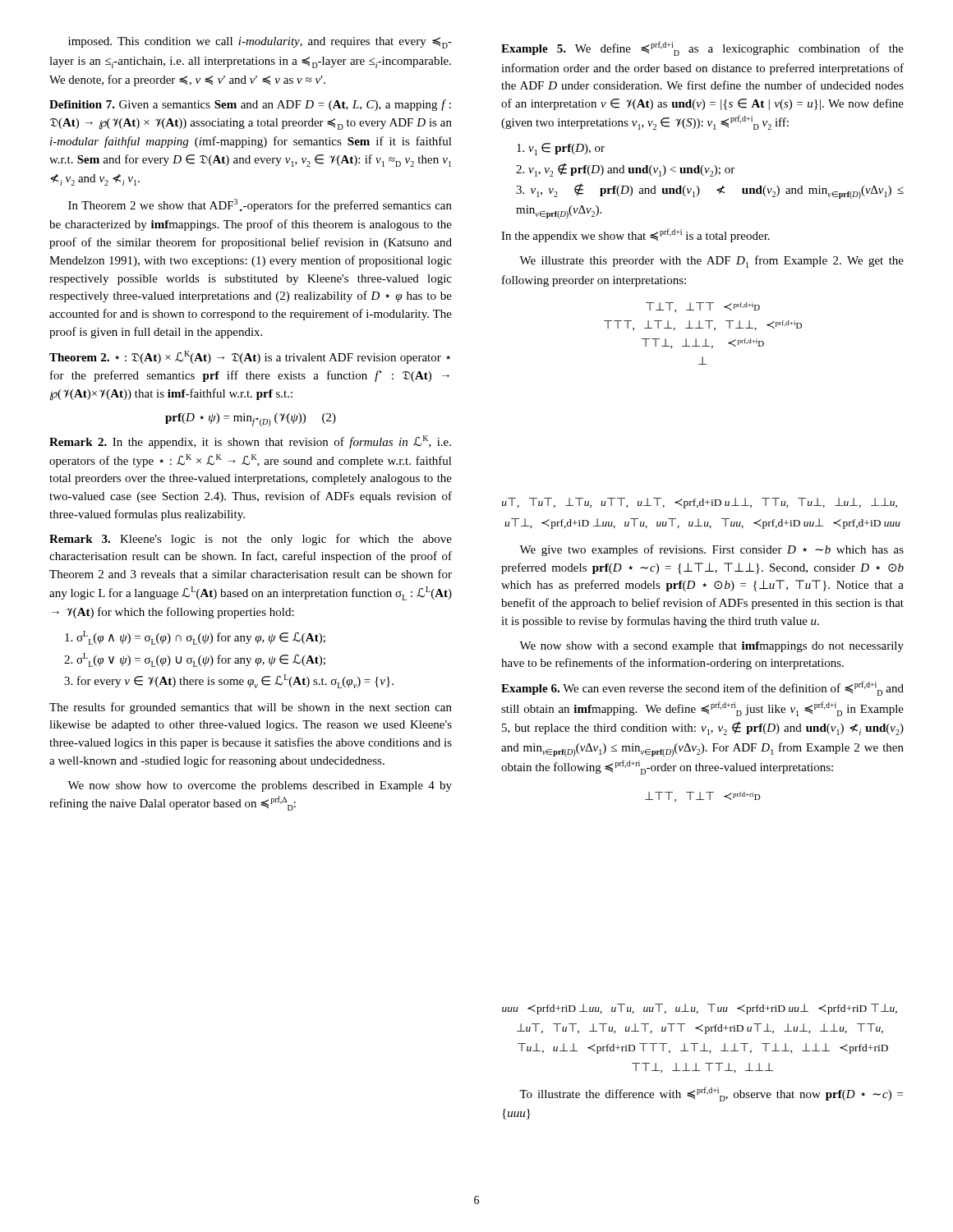The height and width of the screenshot is (1232, 953).
Task: Locate the text block that says "To illustrate the difference with ≼prf,d+iD,"
Action: pyautogui.click(x=702, y=1104)
